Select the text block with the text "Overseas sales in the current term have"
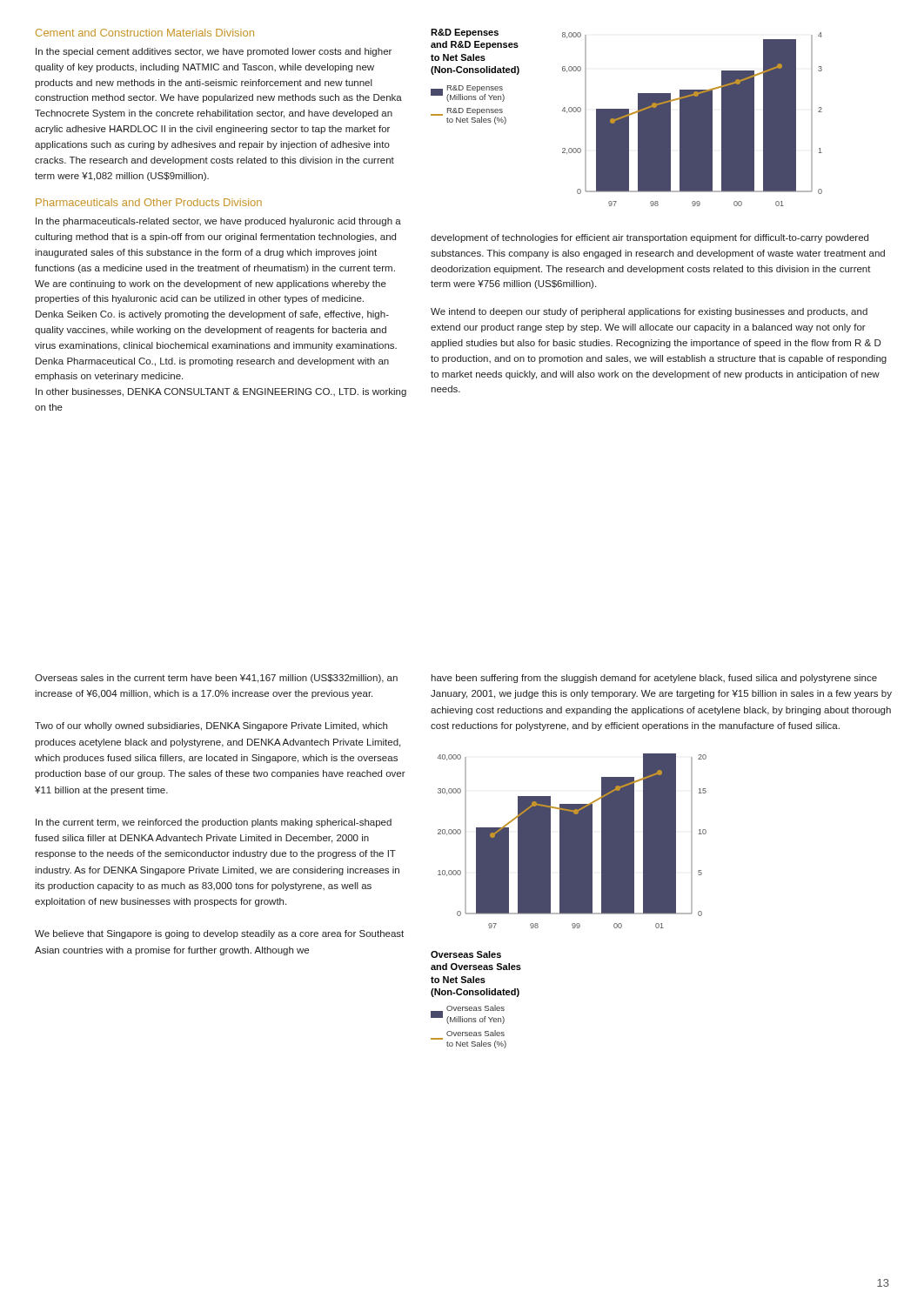This screenshot has width=924, height=1305. (x=220, y=814)
